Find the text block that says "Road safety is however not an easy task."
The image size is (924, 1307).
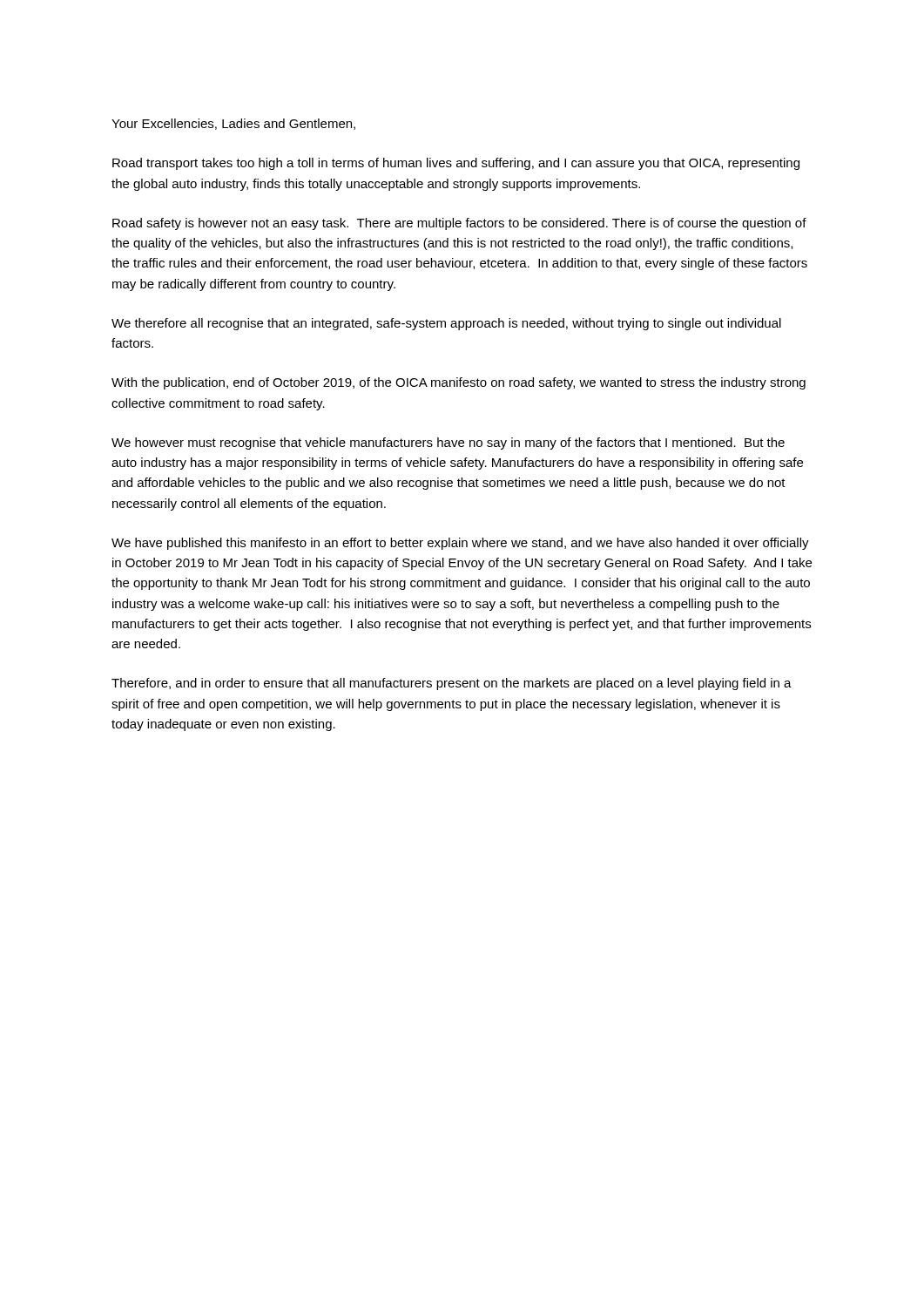(x=460, y=253)
